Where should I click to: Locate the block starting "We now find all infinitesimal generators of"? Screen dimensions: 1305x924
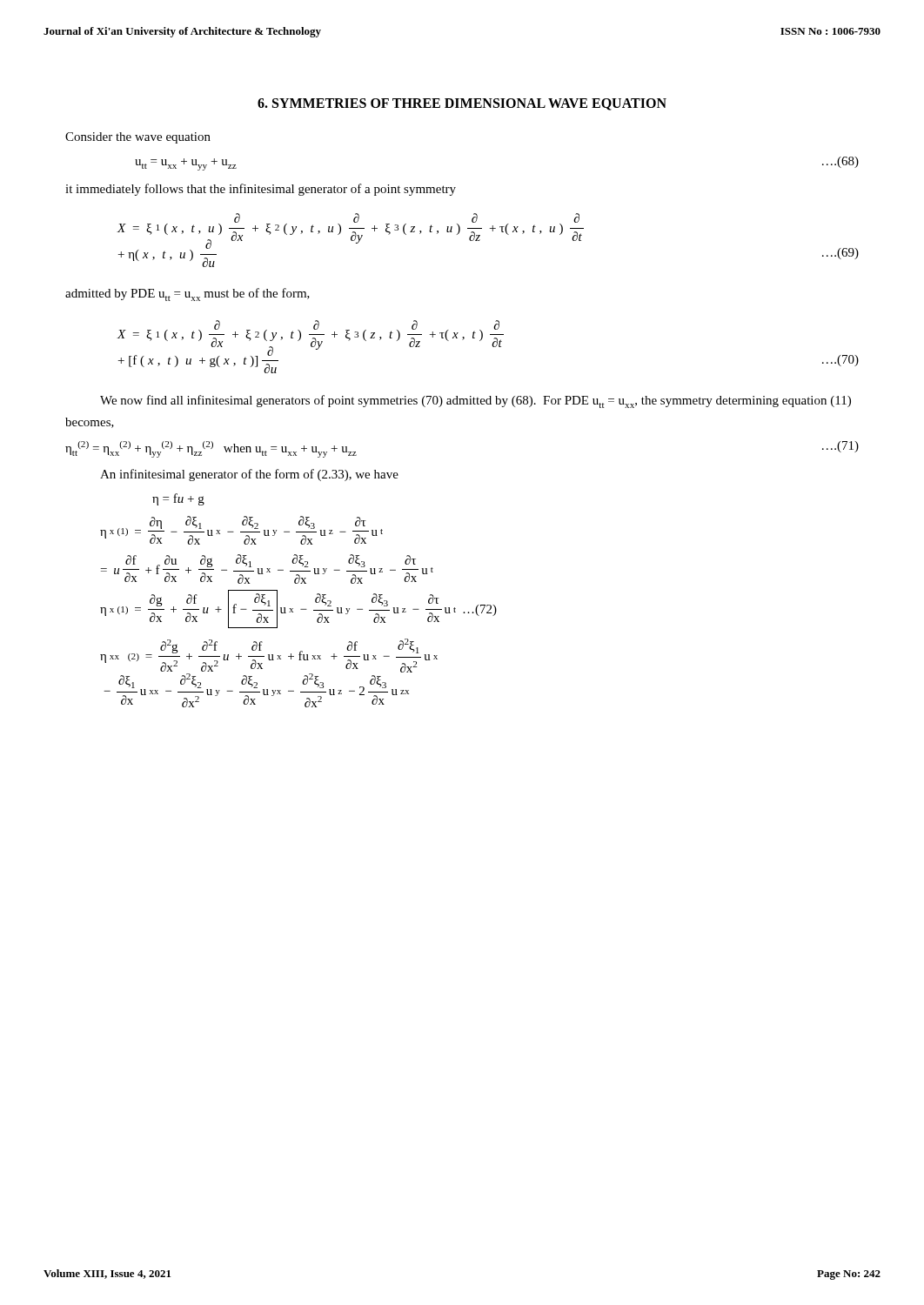pos(458,411)
